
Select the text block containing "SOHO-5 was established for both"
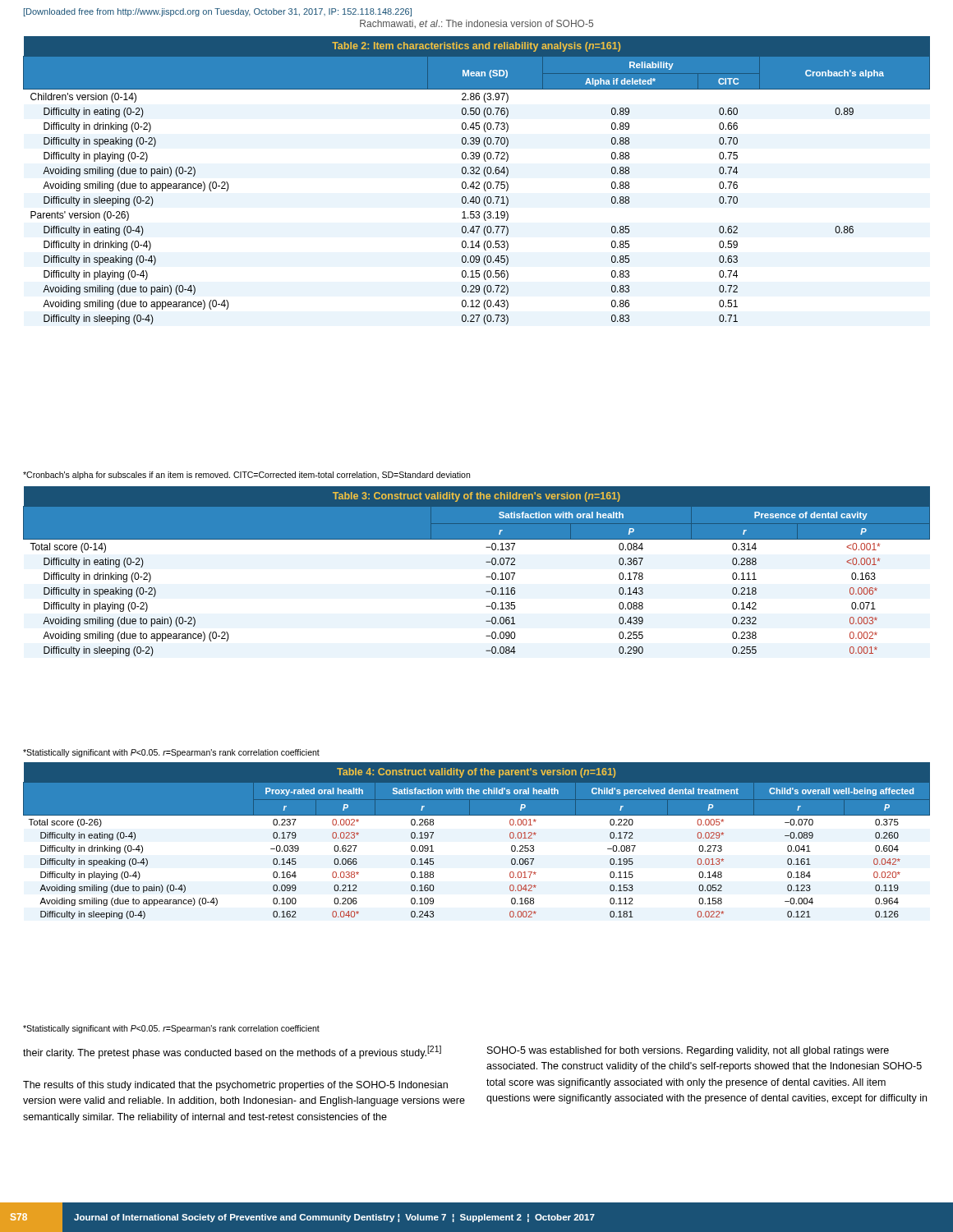tap(707, 1074)
